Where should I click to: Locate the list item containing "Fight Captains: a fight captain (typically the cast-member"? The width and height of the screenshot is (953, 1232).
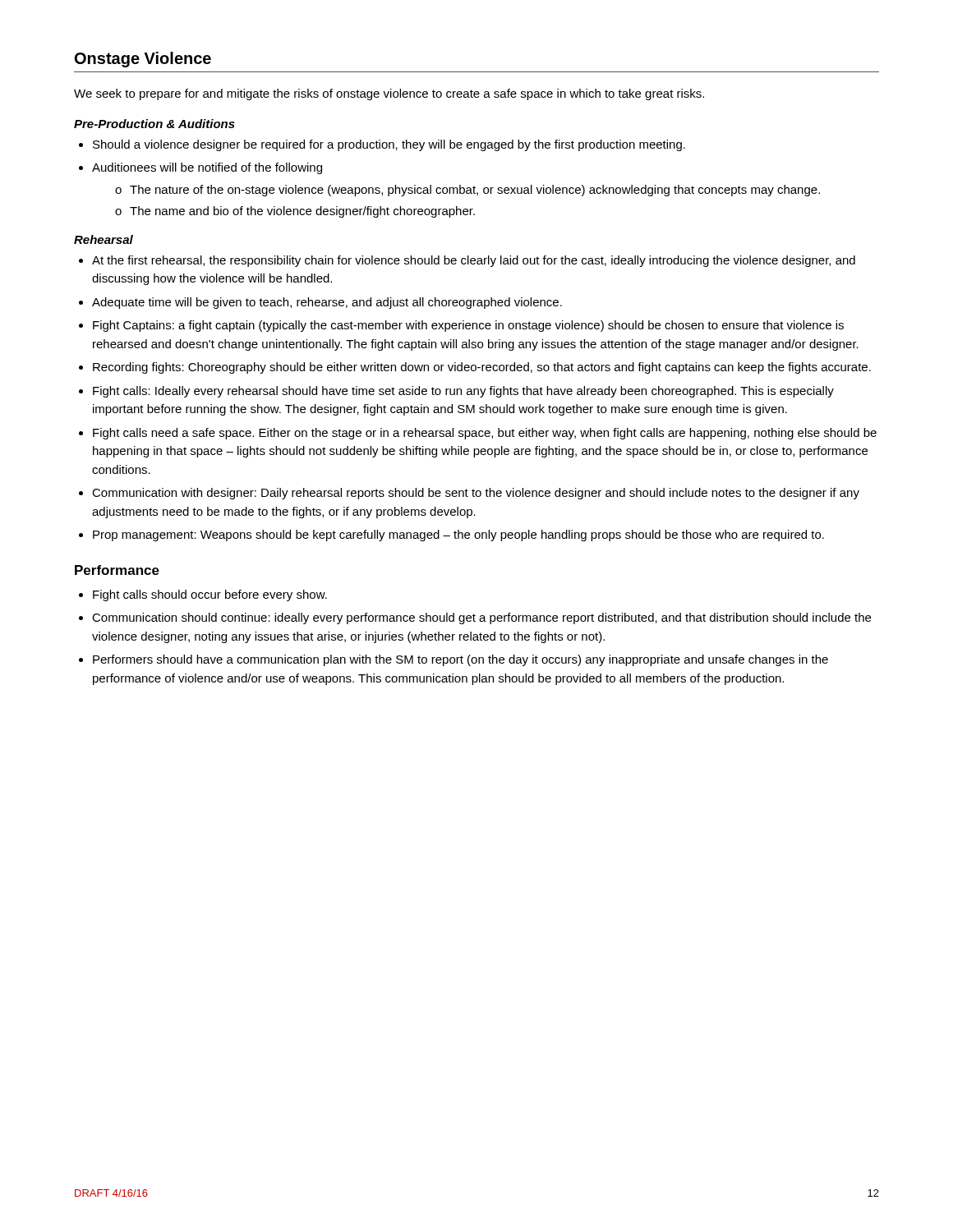476,334
